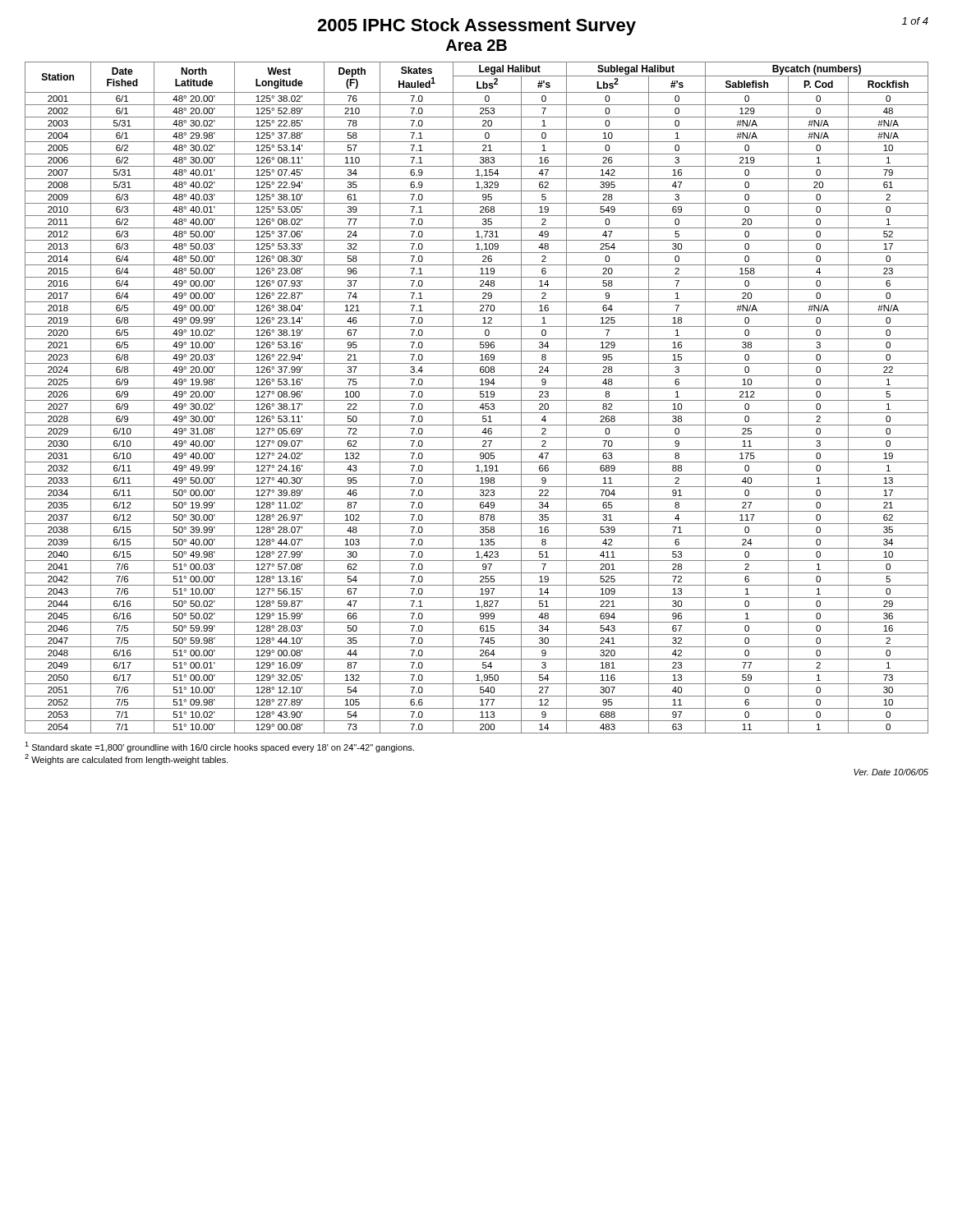
Task: Locate the table with the text "50° 50.02'"
Action: tap(476, 398)
